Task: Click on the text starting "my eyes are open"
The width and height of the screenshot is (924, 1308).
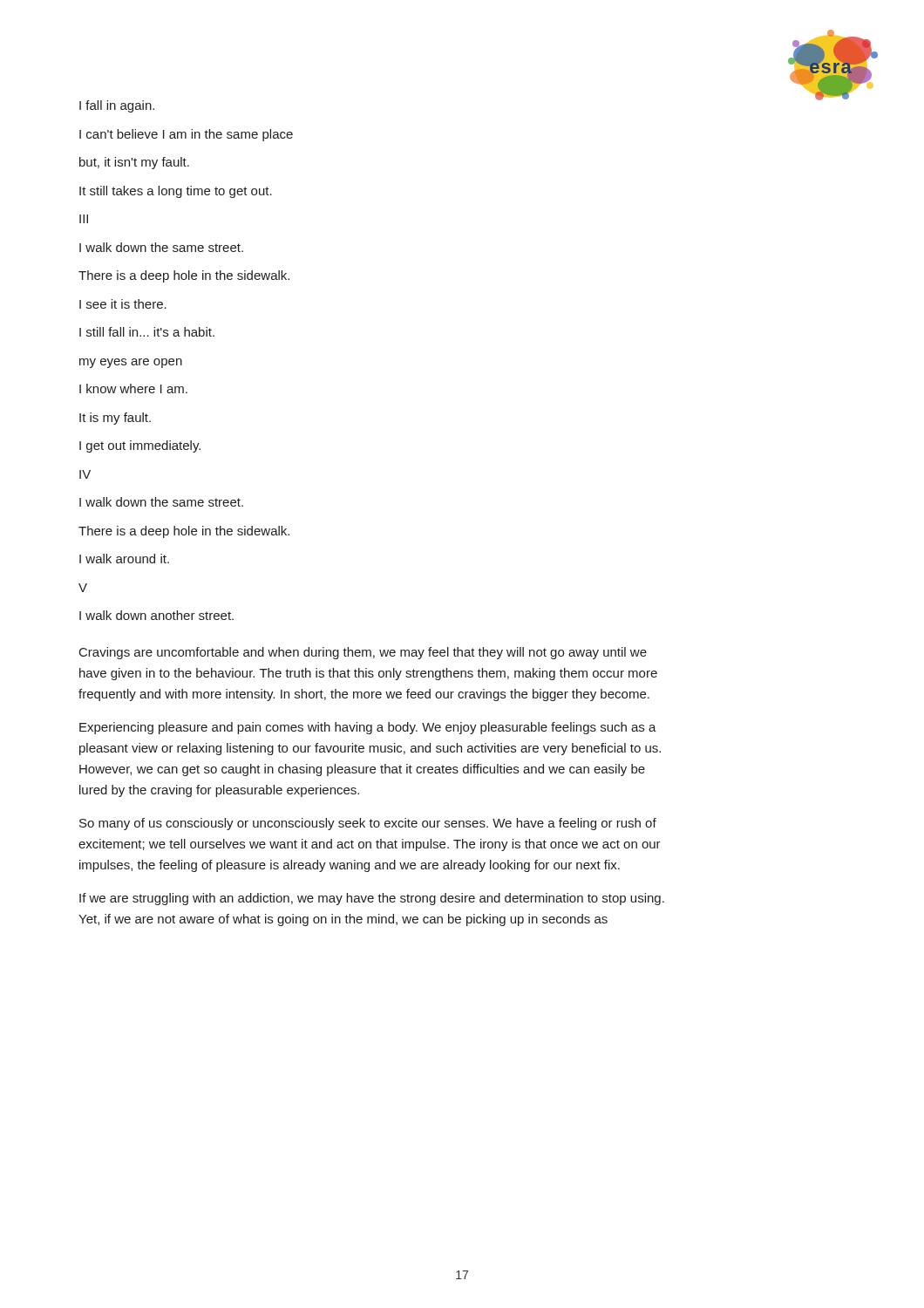Action: [x=130, y=360]
